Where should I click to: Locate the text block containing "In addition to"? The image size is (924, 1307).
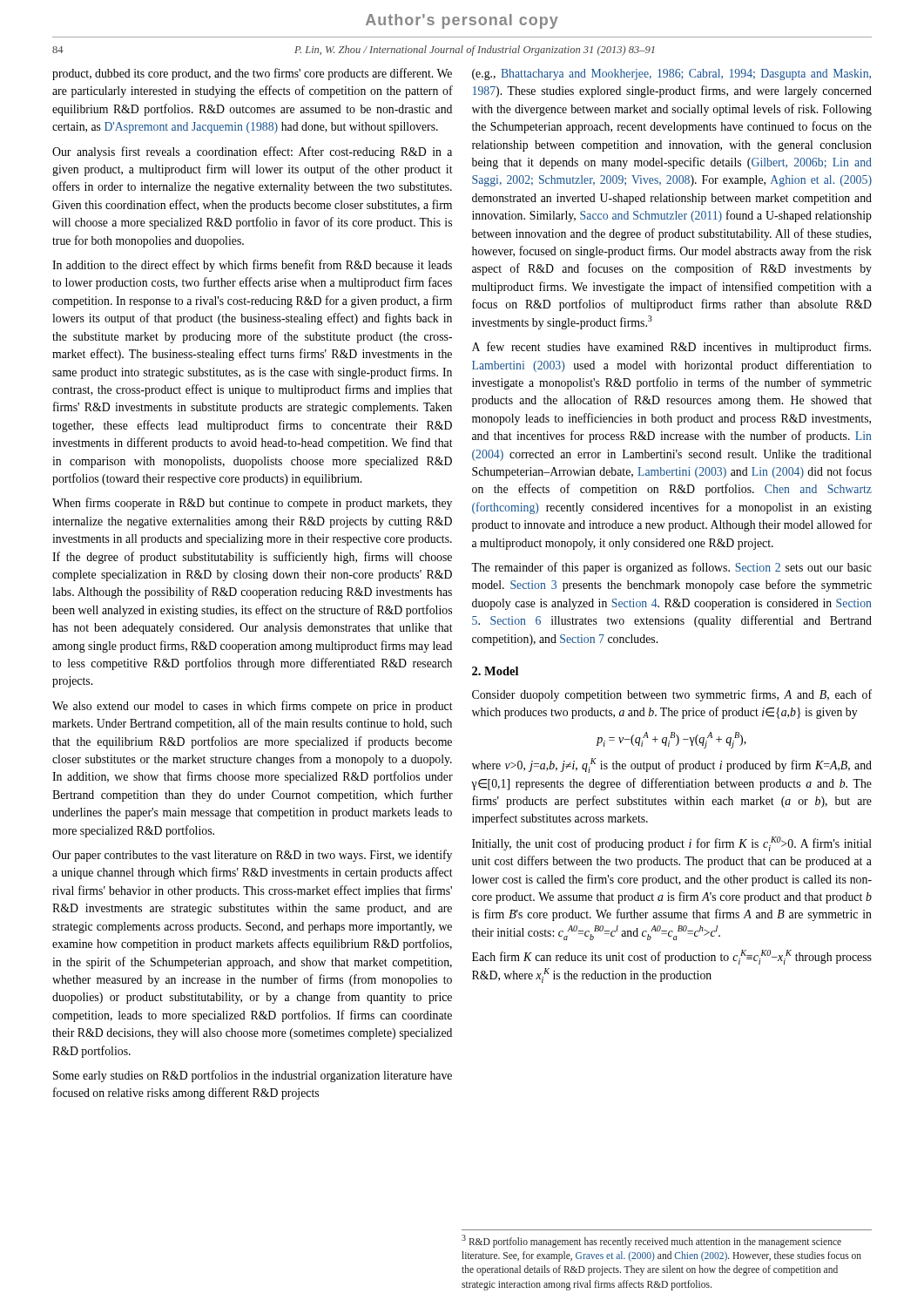point(252,373)
